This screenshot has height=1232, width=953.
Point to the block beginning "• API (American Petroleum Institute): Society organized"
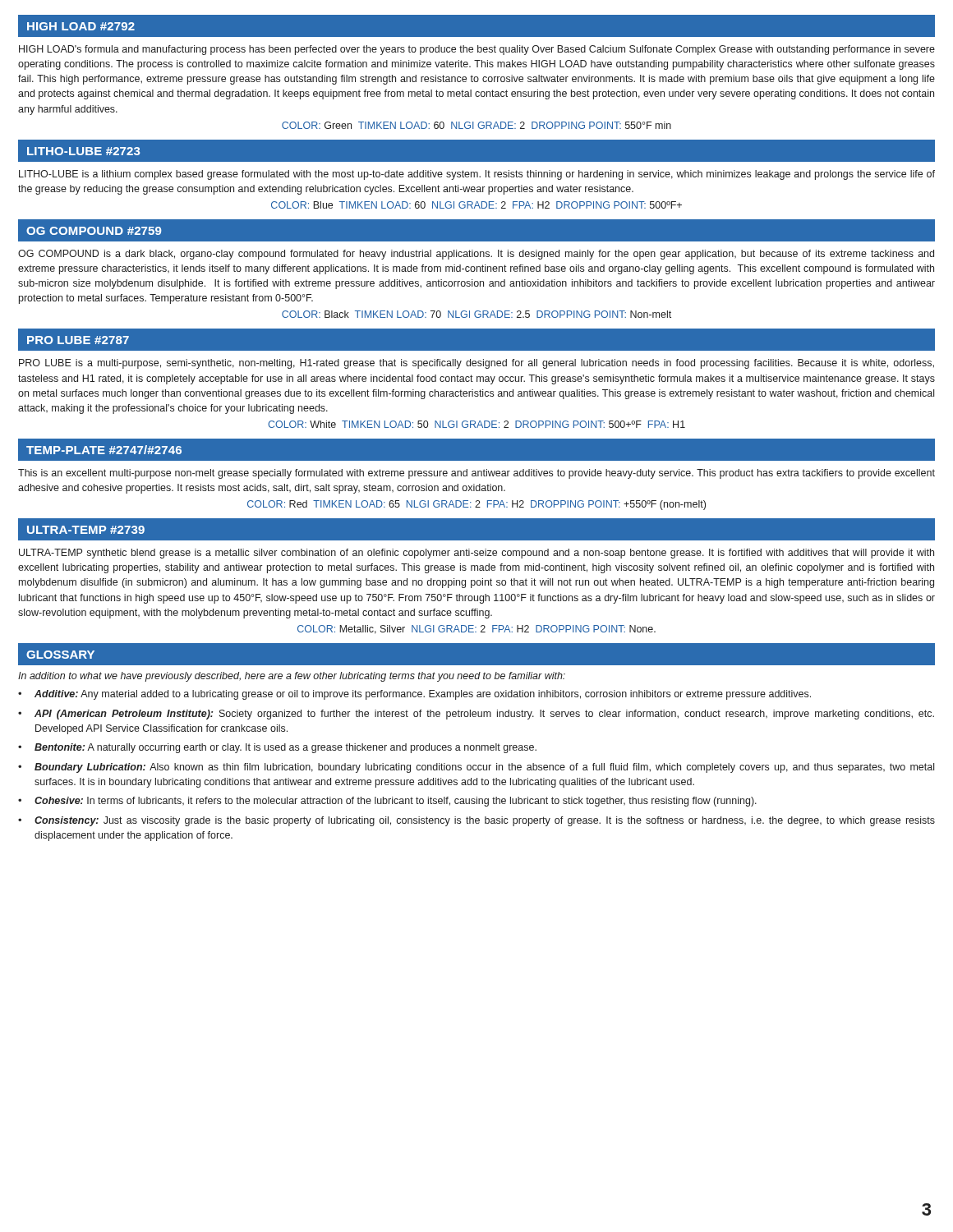pos(476,721)
